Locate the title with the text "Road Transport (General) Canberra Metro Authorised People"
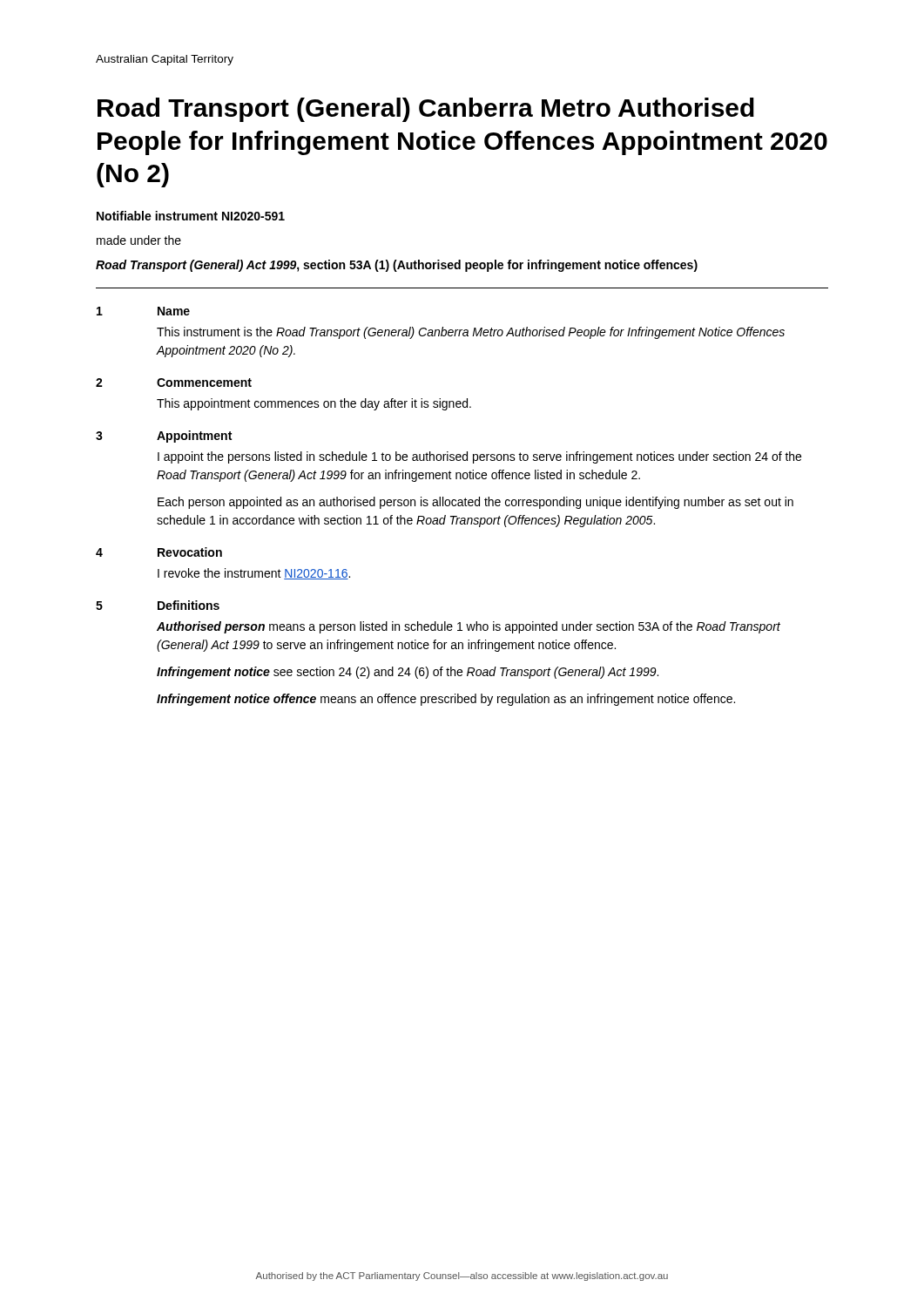924x1307 pixels. [x=462, y=140]
